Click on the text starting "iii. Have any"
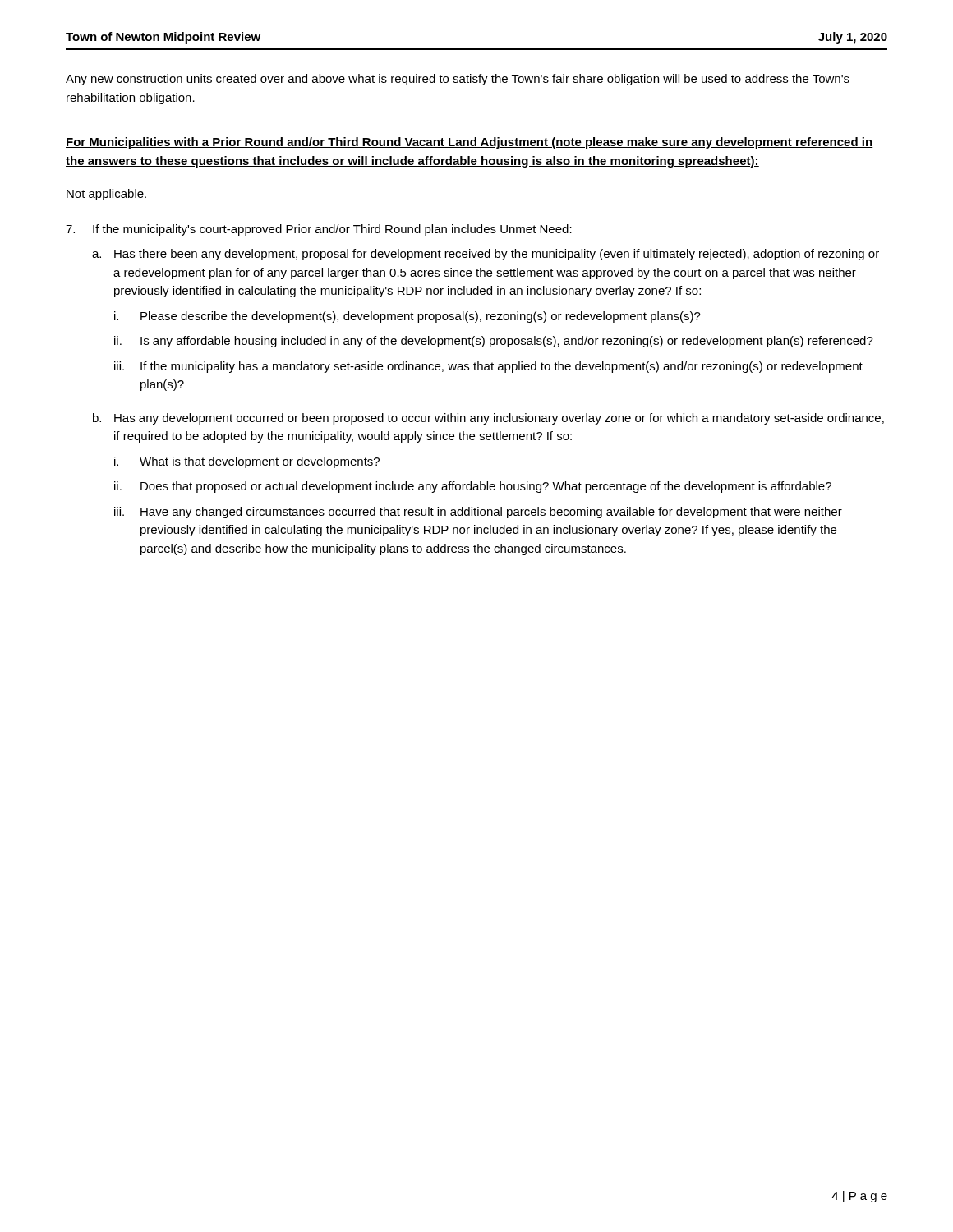 (500, 530)
